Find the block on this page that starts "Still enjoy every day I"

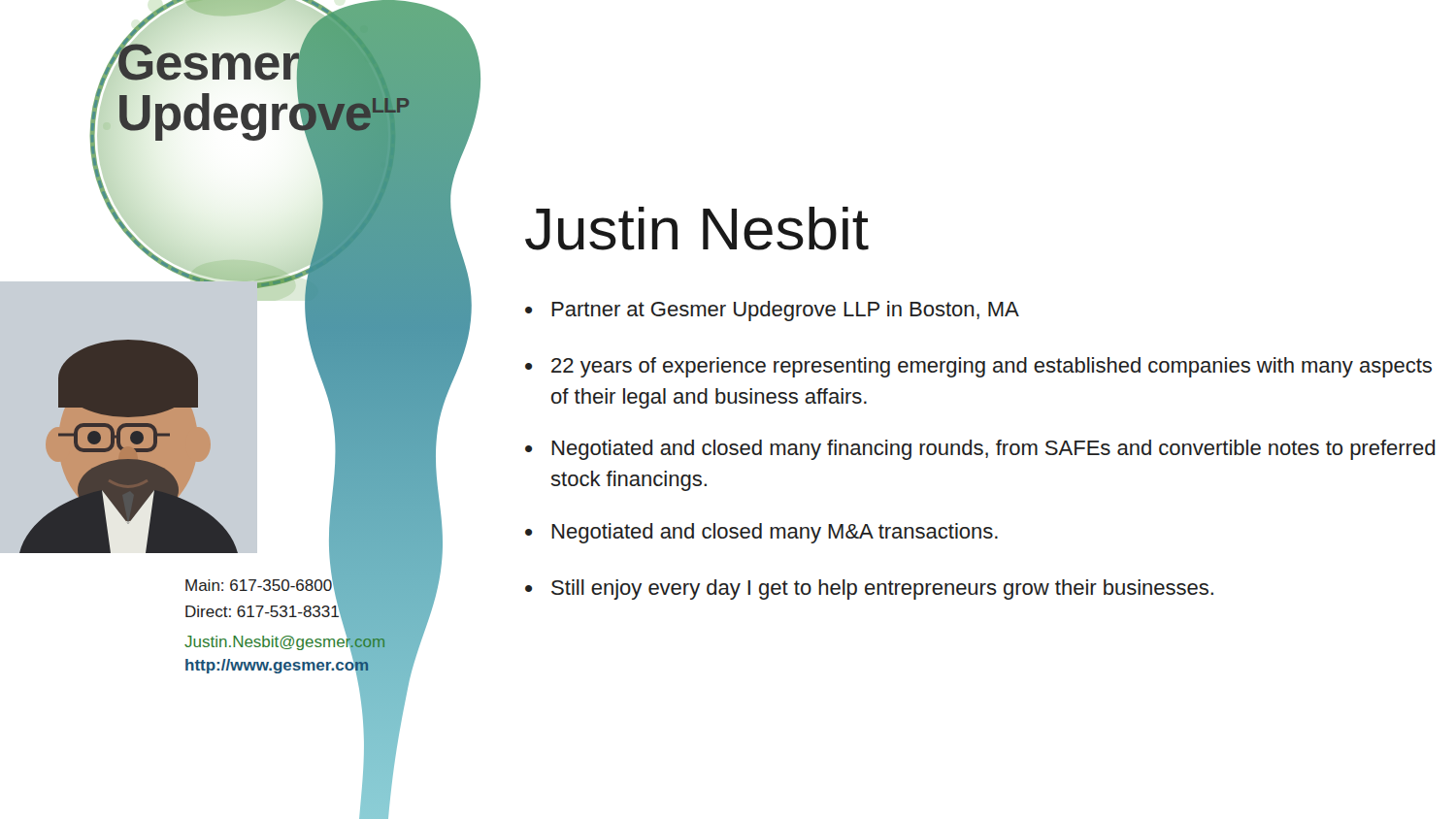click(x=883, y=588)
